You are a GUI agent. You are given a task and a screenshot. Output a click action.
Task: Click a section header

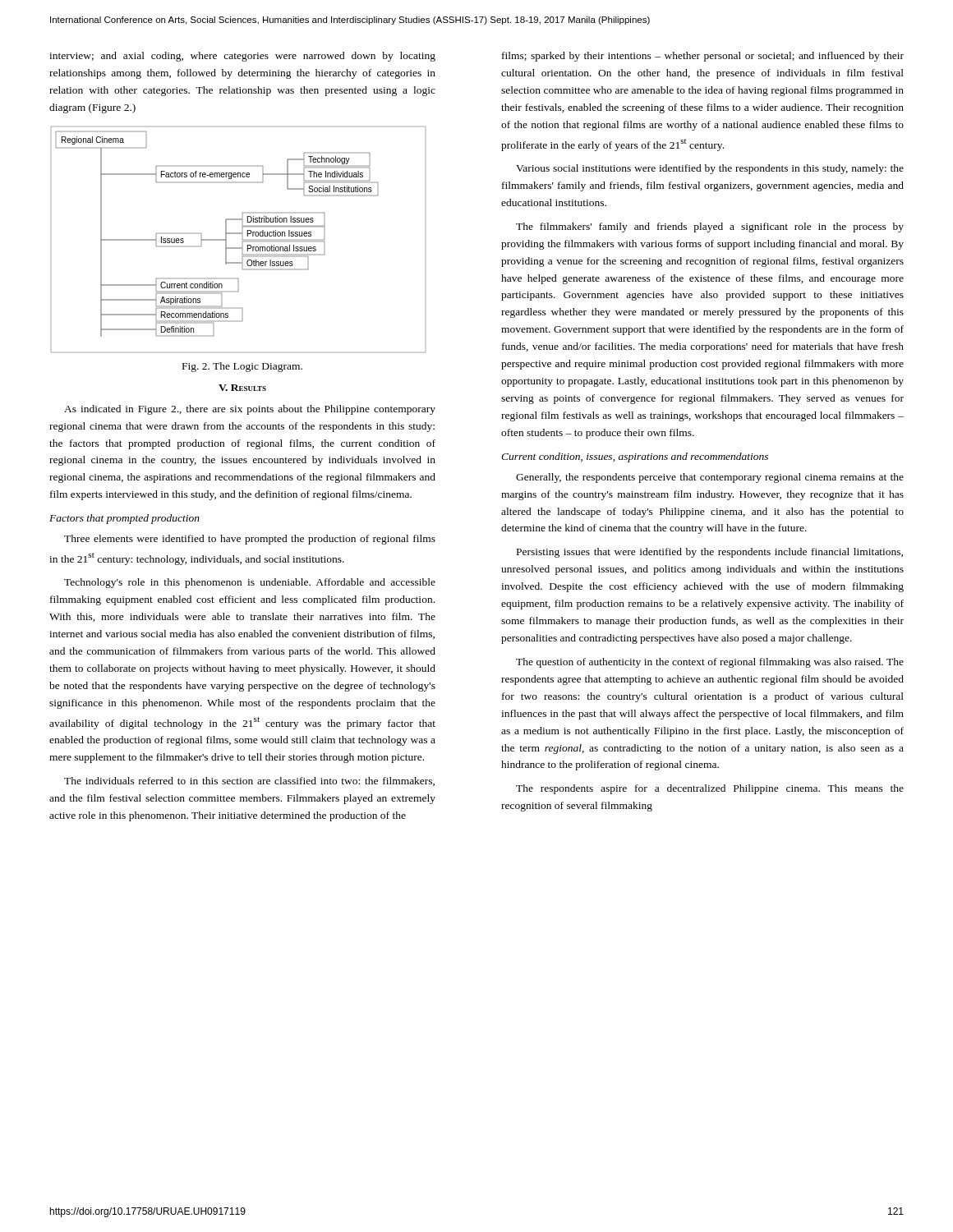(242, 387)
